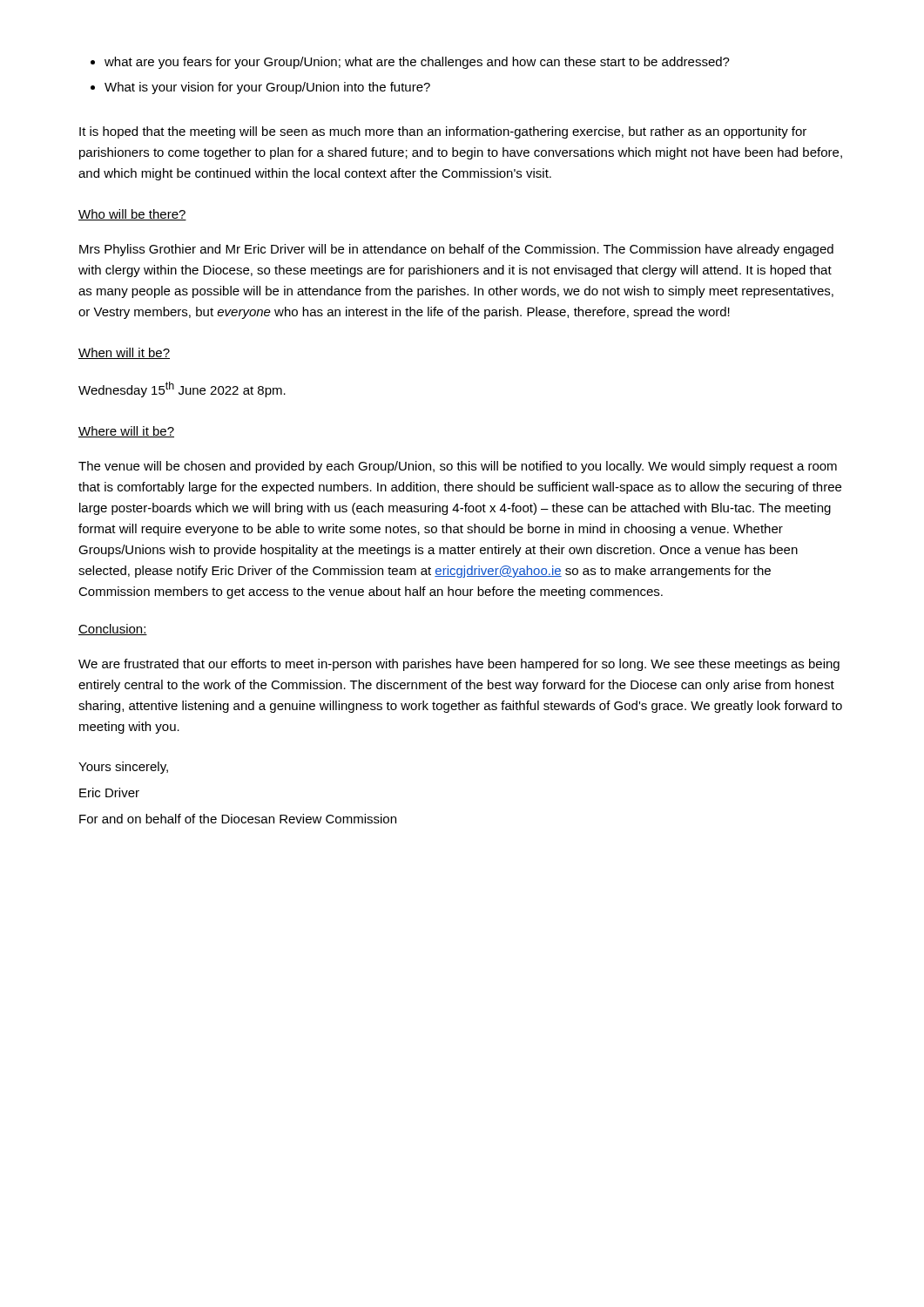
Task: Find the block starting "Eric Driver"
Action: (109, 792)
